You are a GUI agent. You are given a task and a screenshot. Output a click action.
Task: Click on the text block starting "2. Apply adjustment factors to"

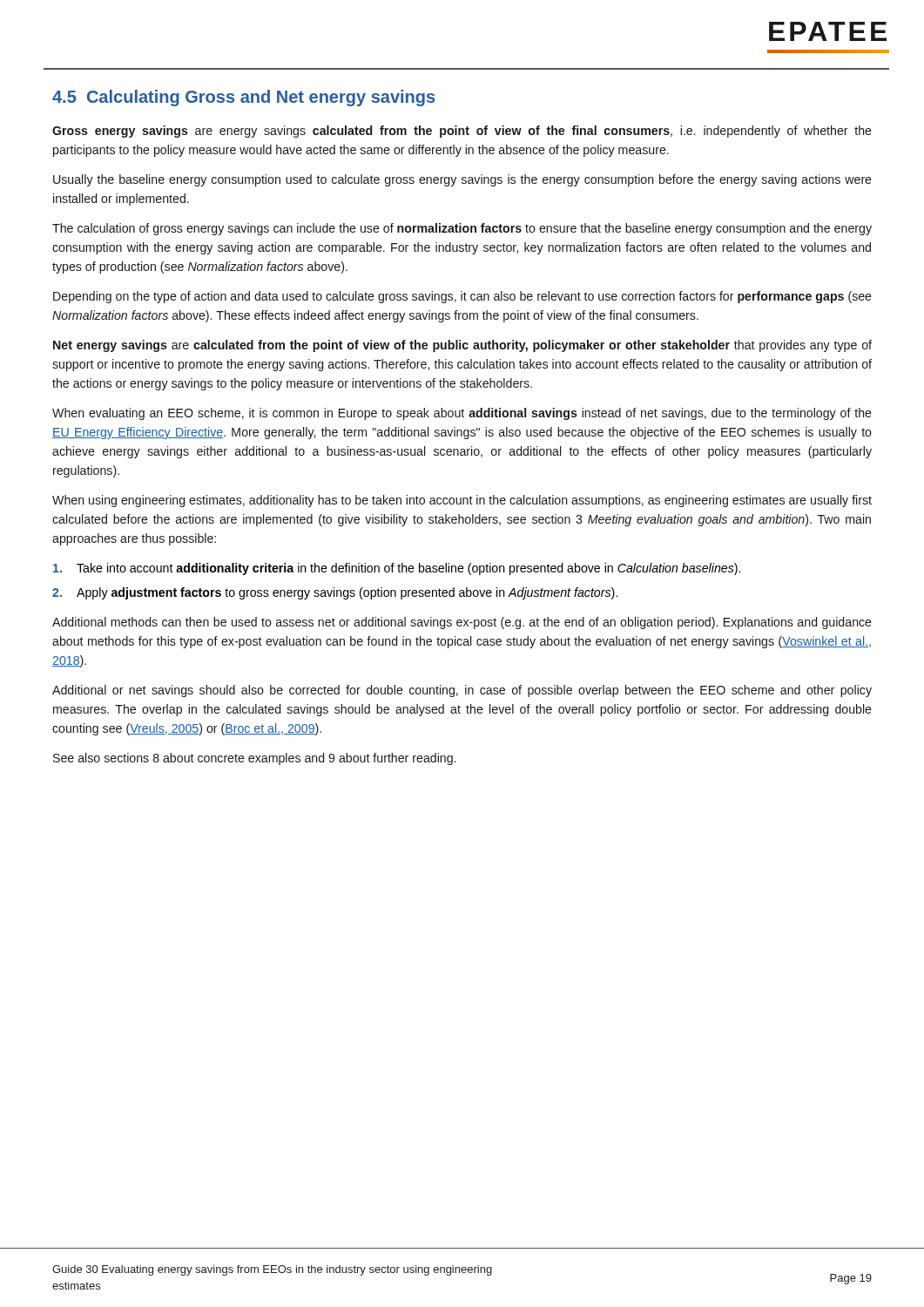462,593
